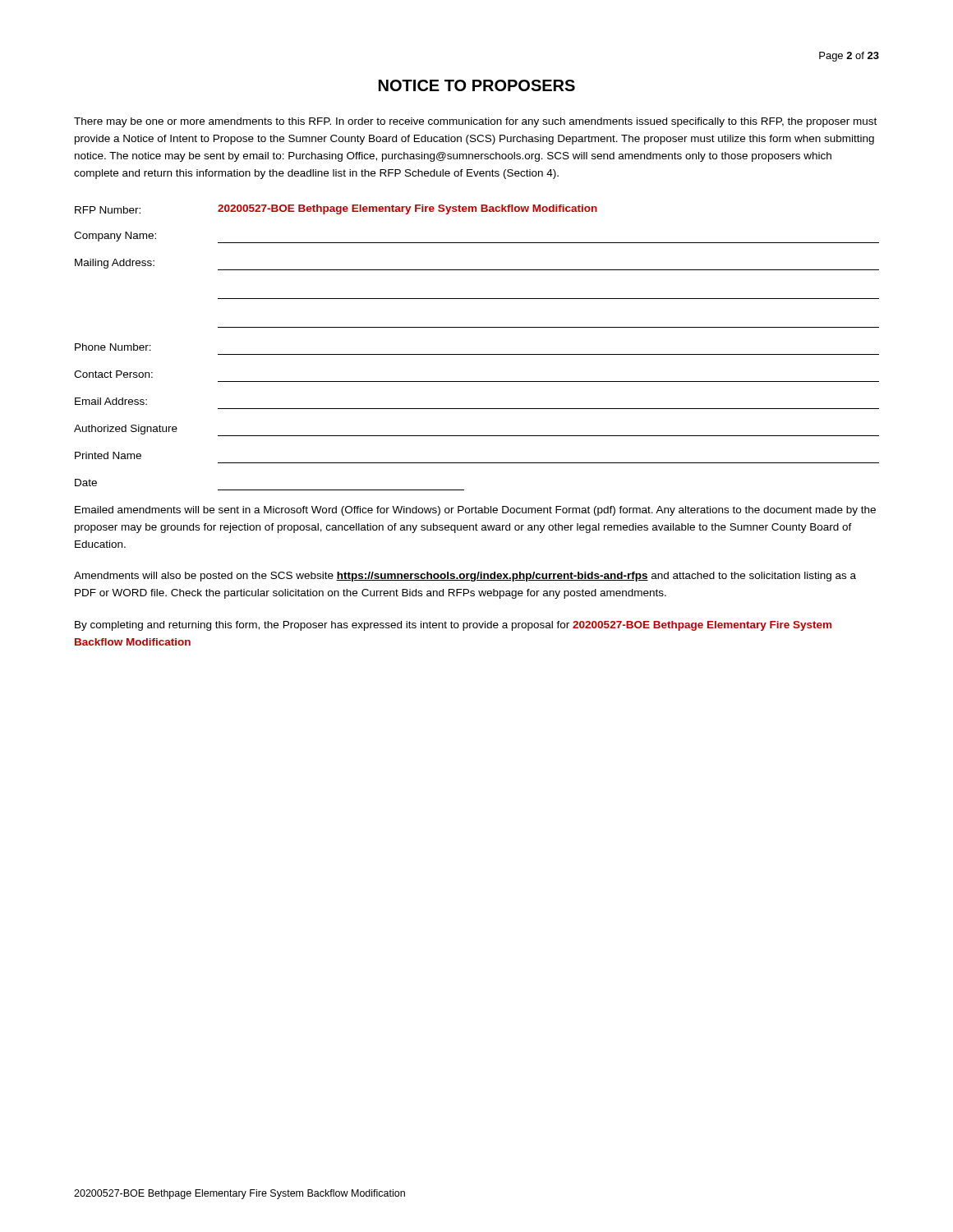Find the text block containing "RFP Number: 20200527-BOE"
Screen dimensions: 1232x953
pos(476,209)
